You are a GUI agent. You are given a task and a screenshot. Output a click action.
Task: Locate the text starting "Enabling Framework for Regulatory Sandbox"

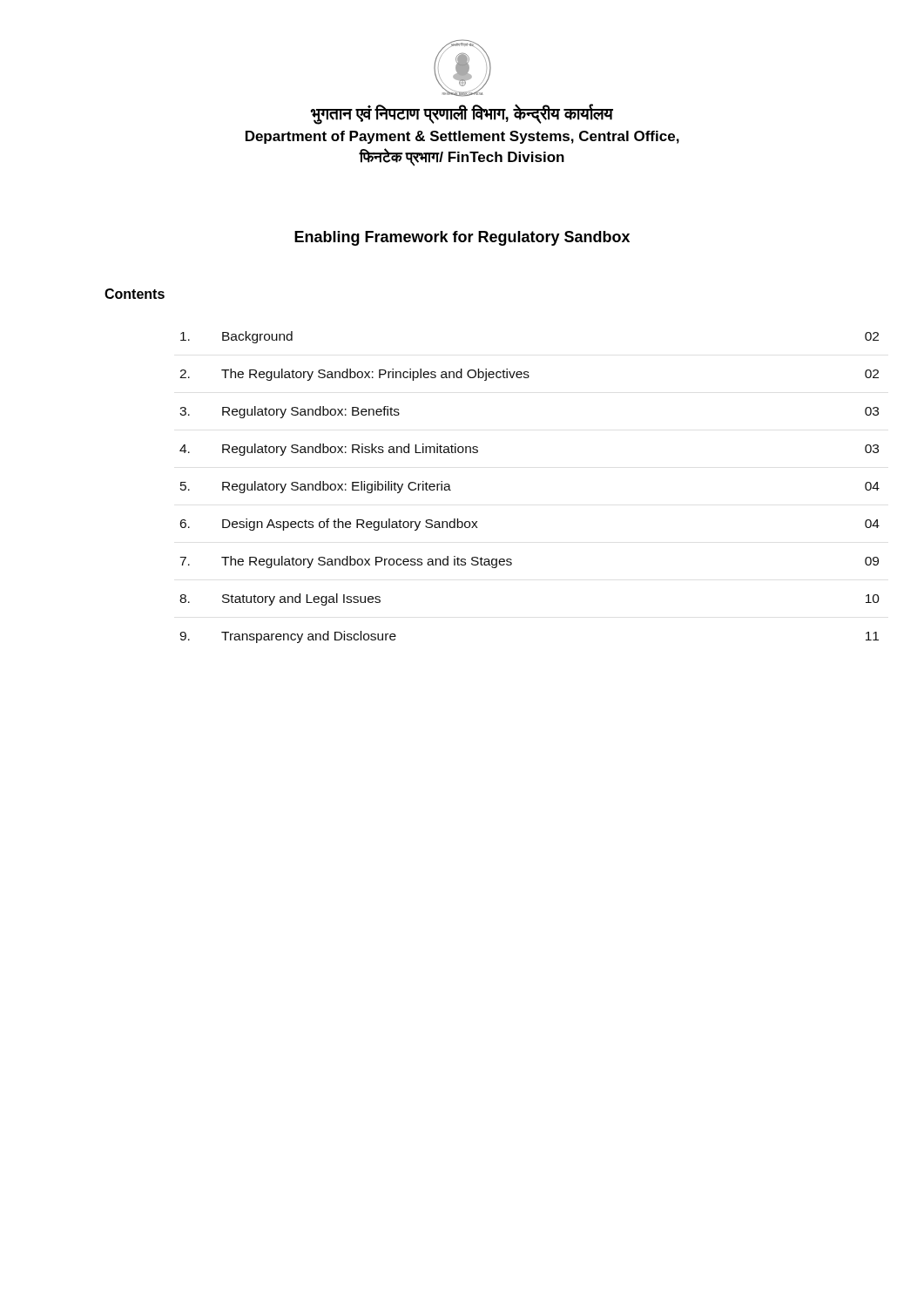(462, 237)
